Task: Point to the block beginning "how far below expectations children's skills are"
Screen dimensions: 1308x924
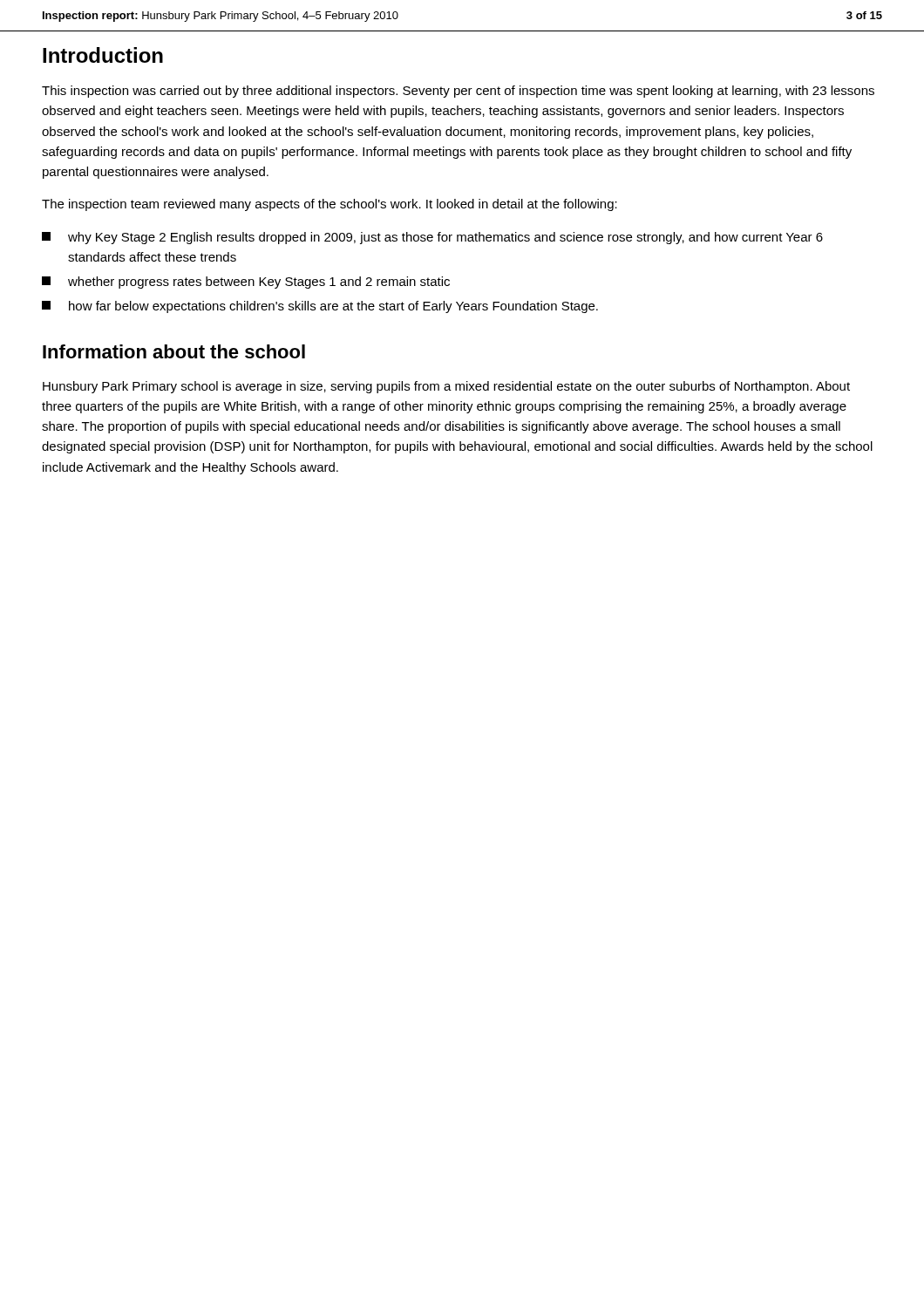Action: [462, 306]
